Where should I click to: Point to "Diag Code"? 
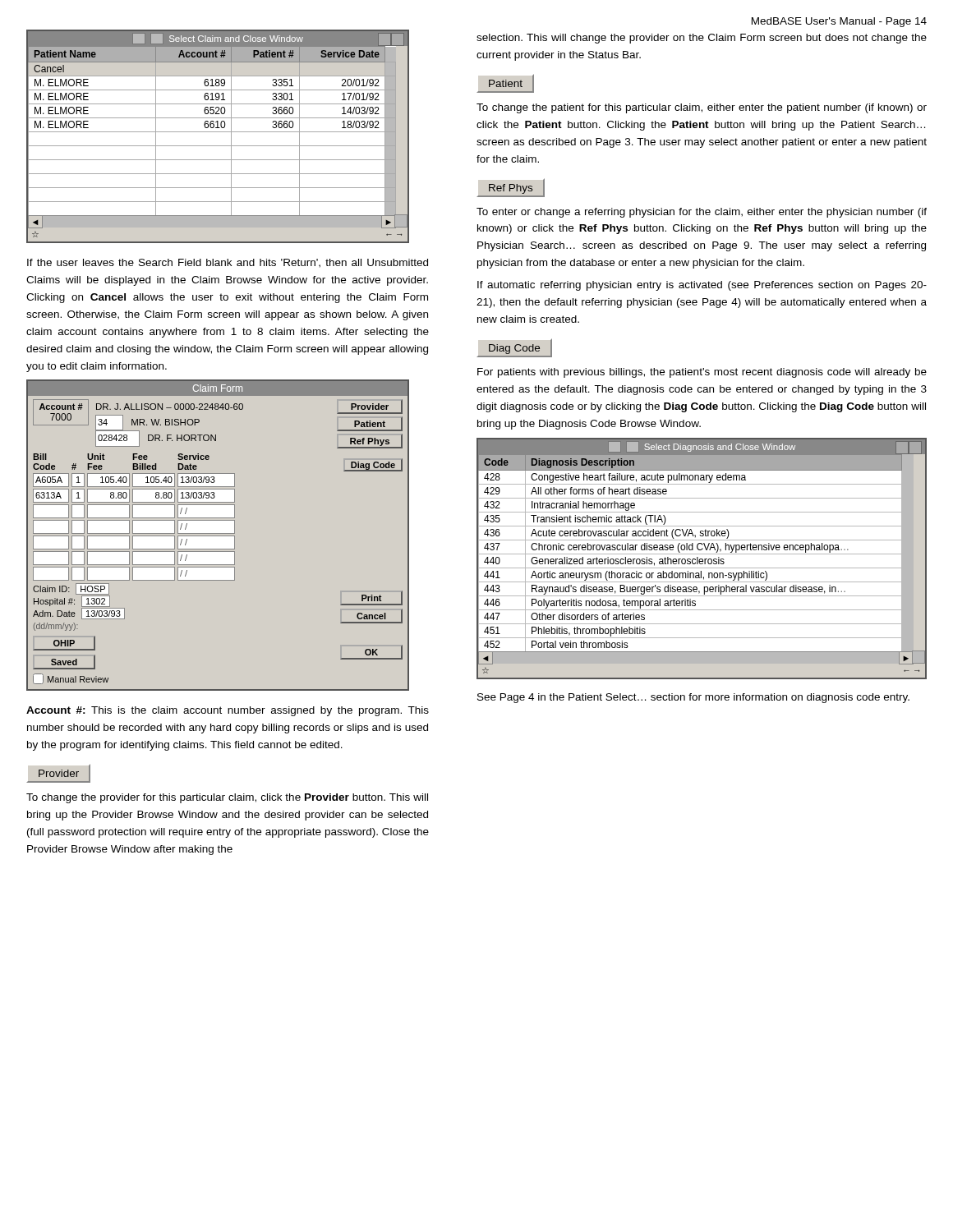[514, 348]
